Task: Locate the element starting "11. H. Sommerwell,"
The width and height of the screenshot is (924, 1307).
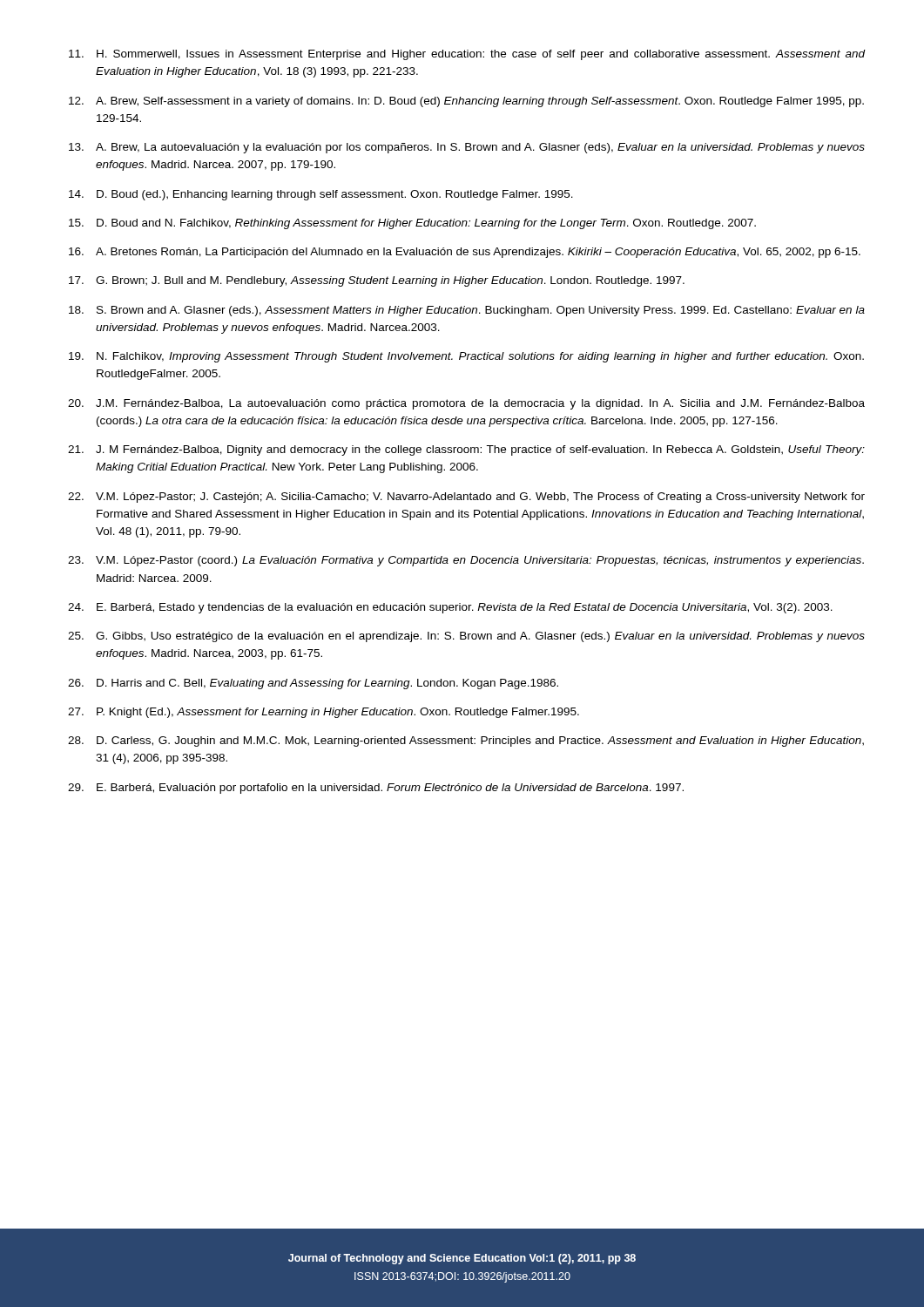Action: (466, 63)
